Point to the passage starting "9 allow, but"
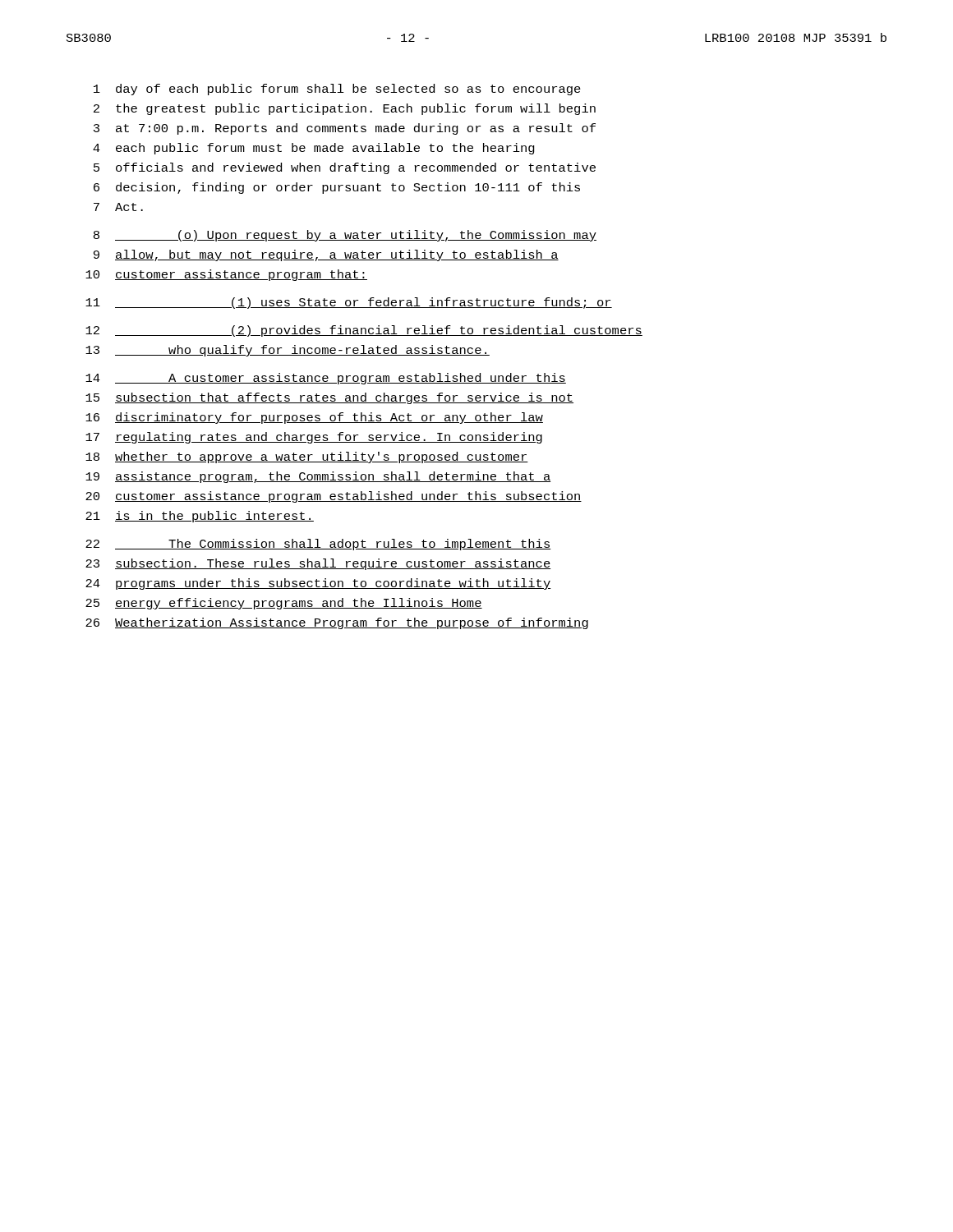953x1232 pixels. (x=312, y=255)
